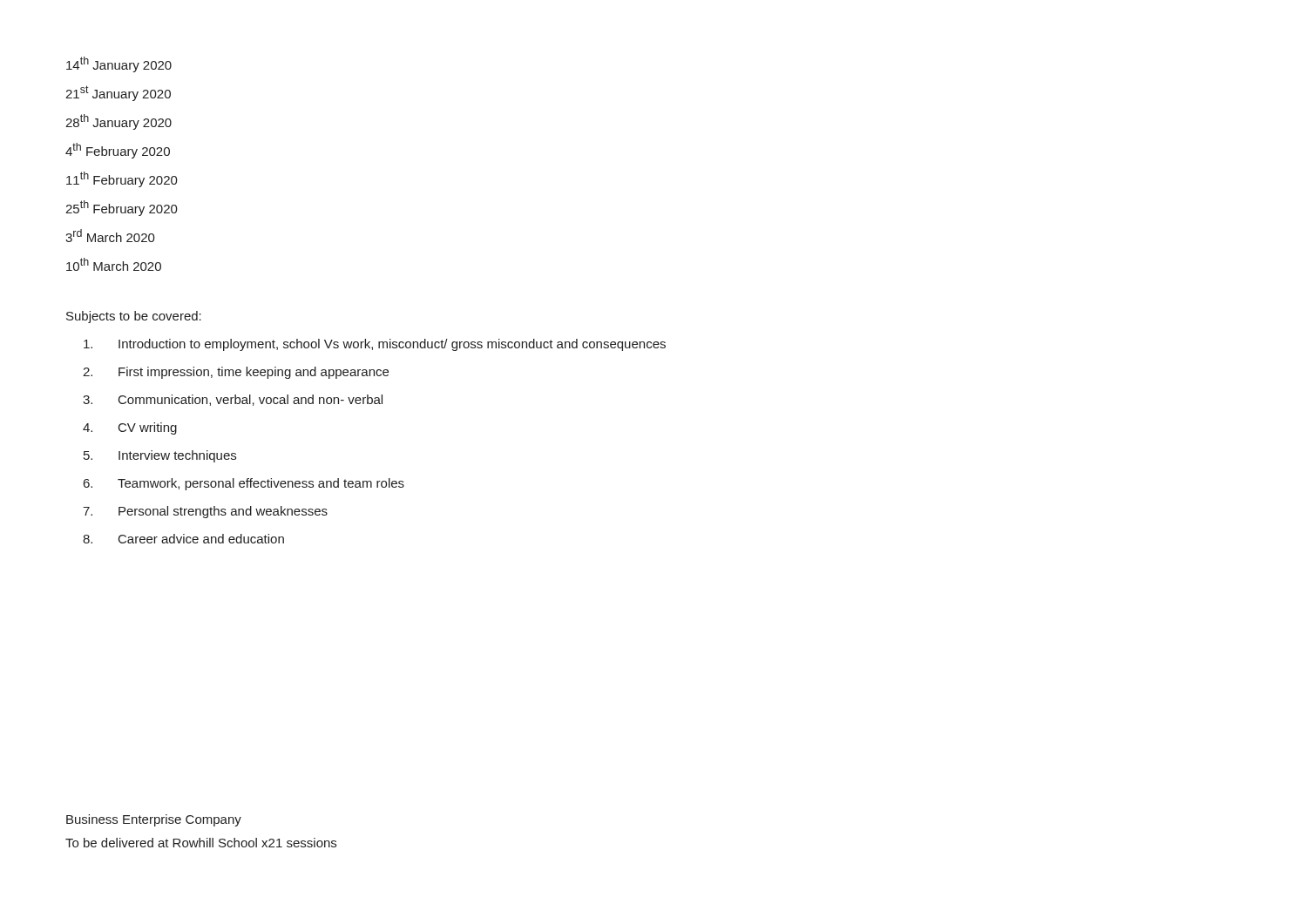Point to "5.Interview techniques"
The width and height of the screenshot is (1307, 924).
pos(151,455)
